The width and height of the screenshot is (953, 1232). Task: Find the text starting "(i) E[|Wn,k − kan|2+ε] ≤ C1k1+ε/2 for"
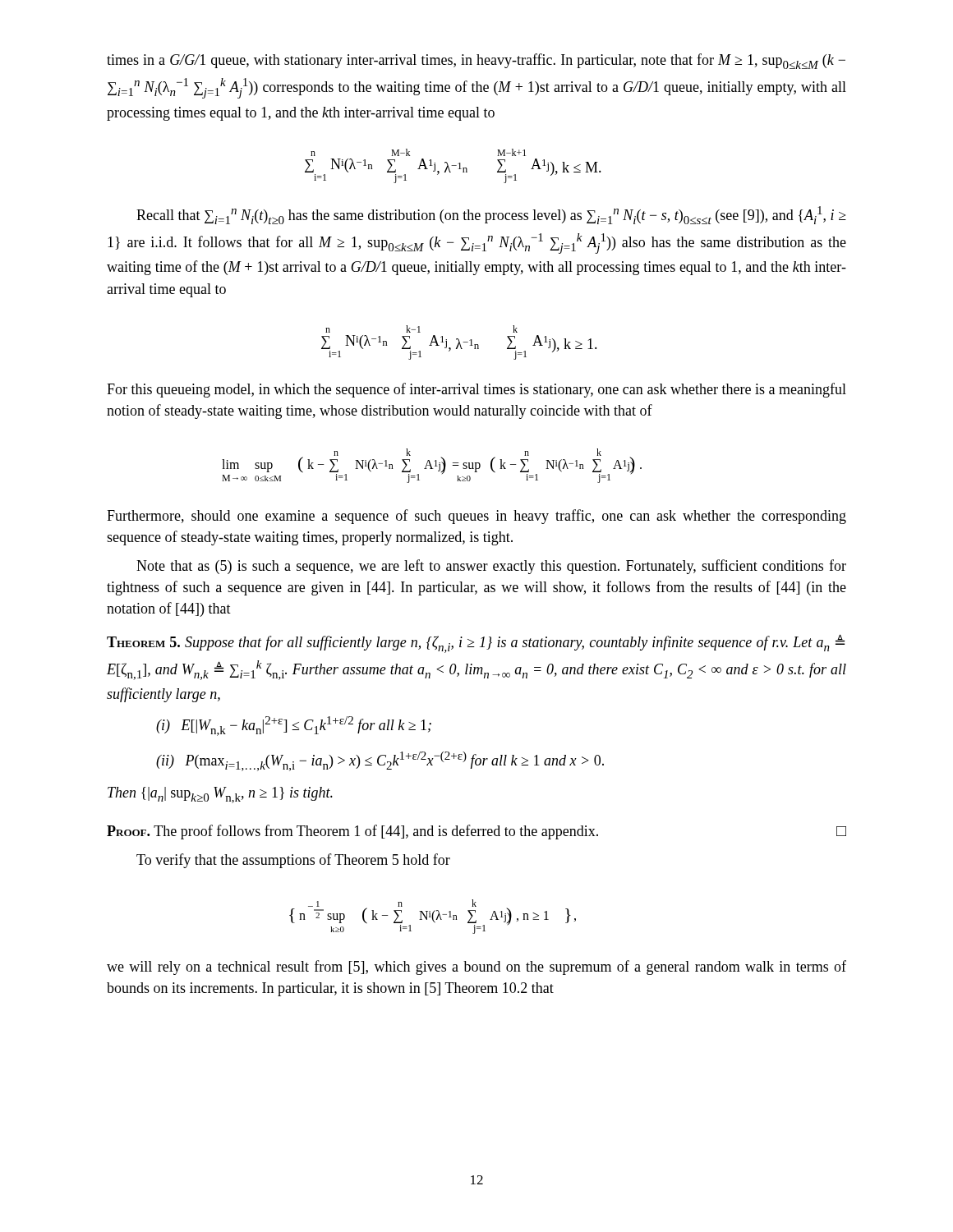click(294, 726)
